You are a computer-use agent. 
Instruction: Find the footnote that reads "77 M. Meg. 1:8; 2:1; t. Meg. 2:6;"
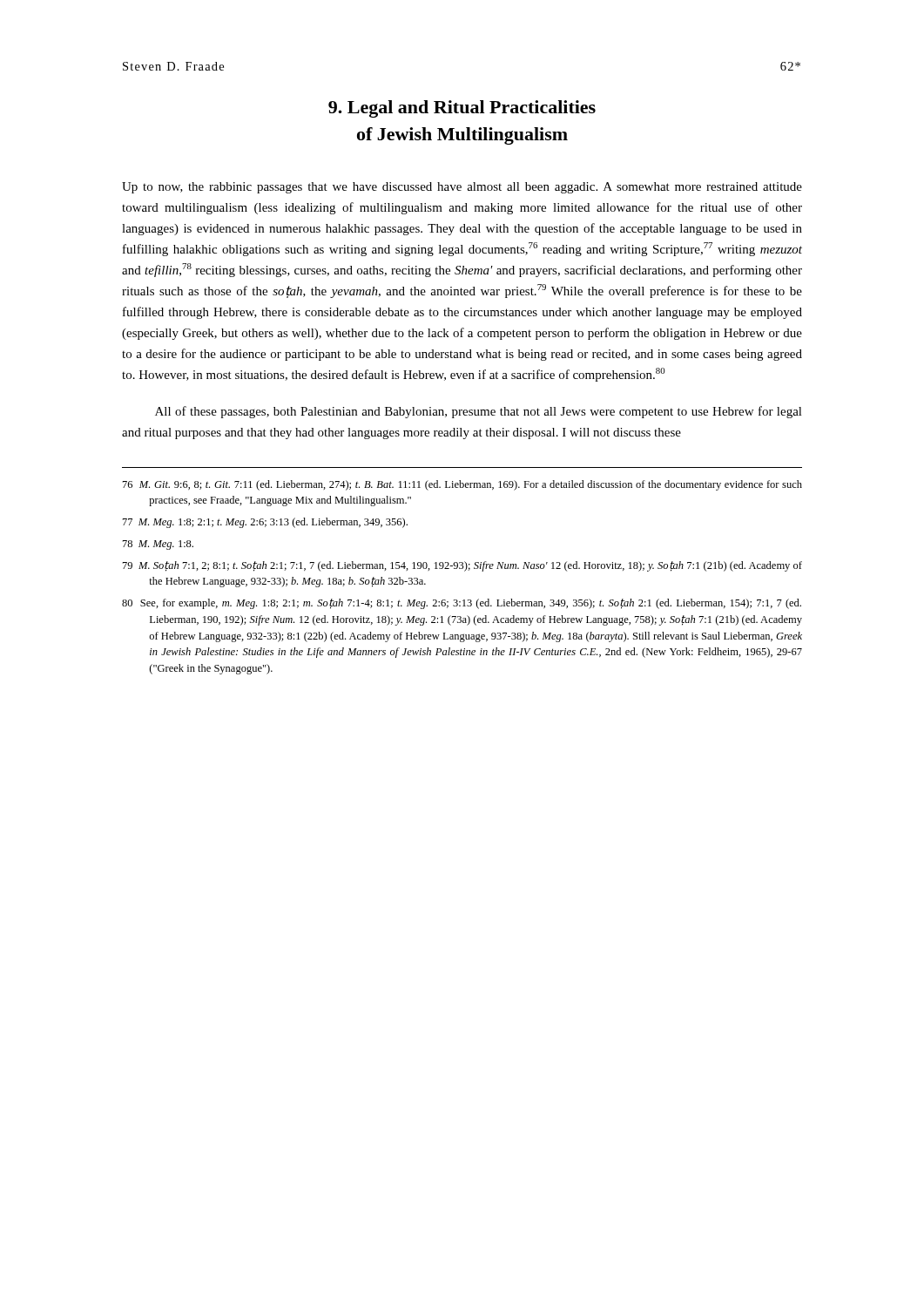coord(265,522)
